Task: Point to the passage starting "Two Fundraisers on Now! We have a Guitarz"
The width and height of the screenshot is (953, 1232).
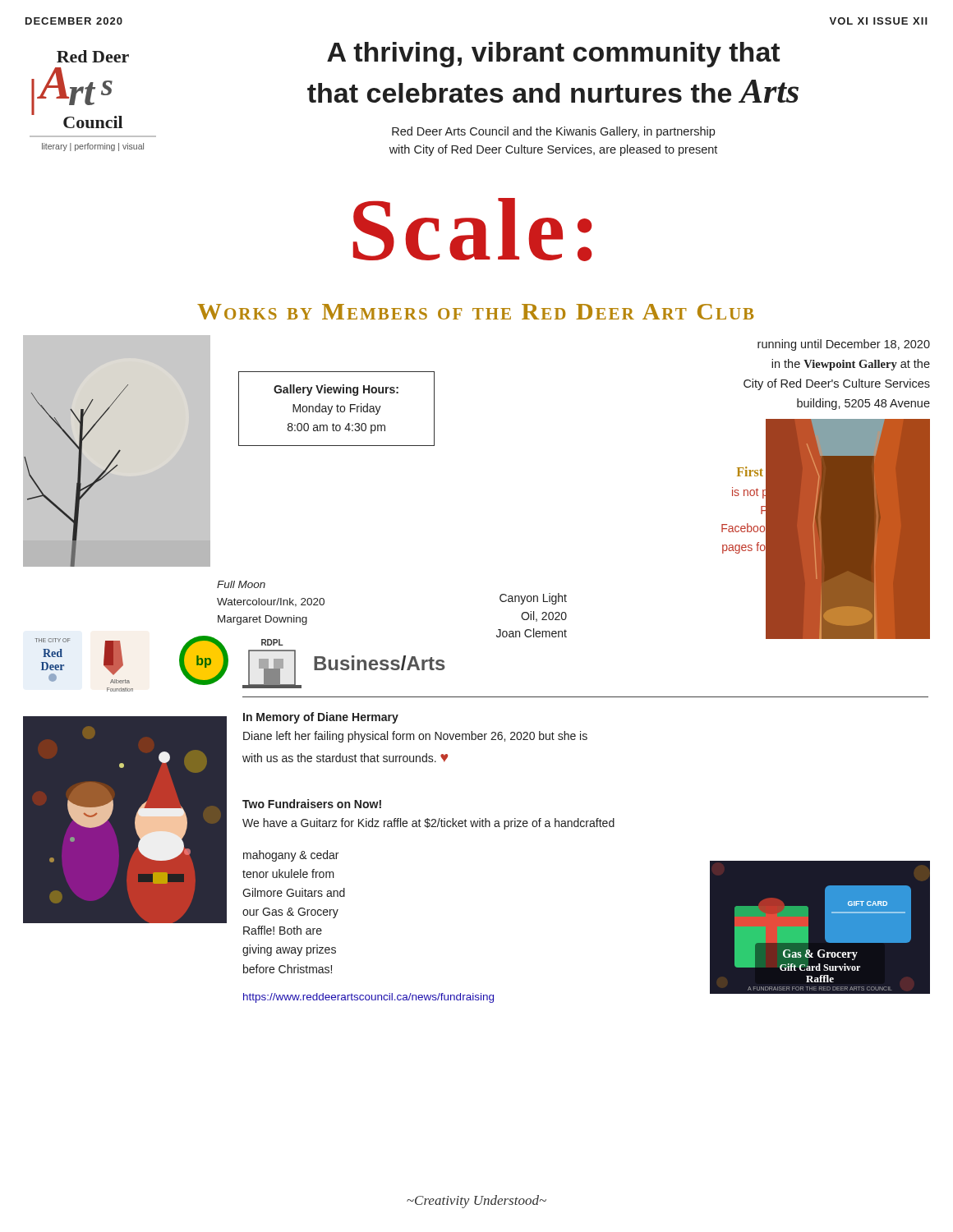Action: click(x=429, y=814)
